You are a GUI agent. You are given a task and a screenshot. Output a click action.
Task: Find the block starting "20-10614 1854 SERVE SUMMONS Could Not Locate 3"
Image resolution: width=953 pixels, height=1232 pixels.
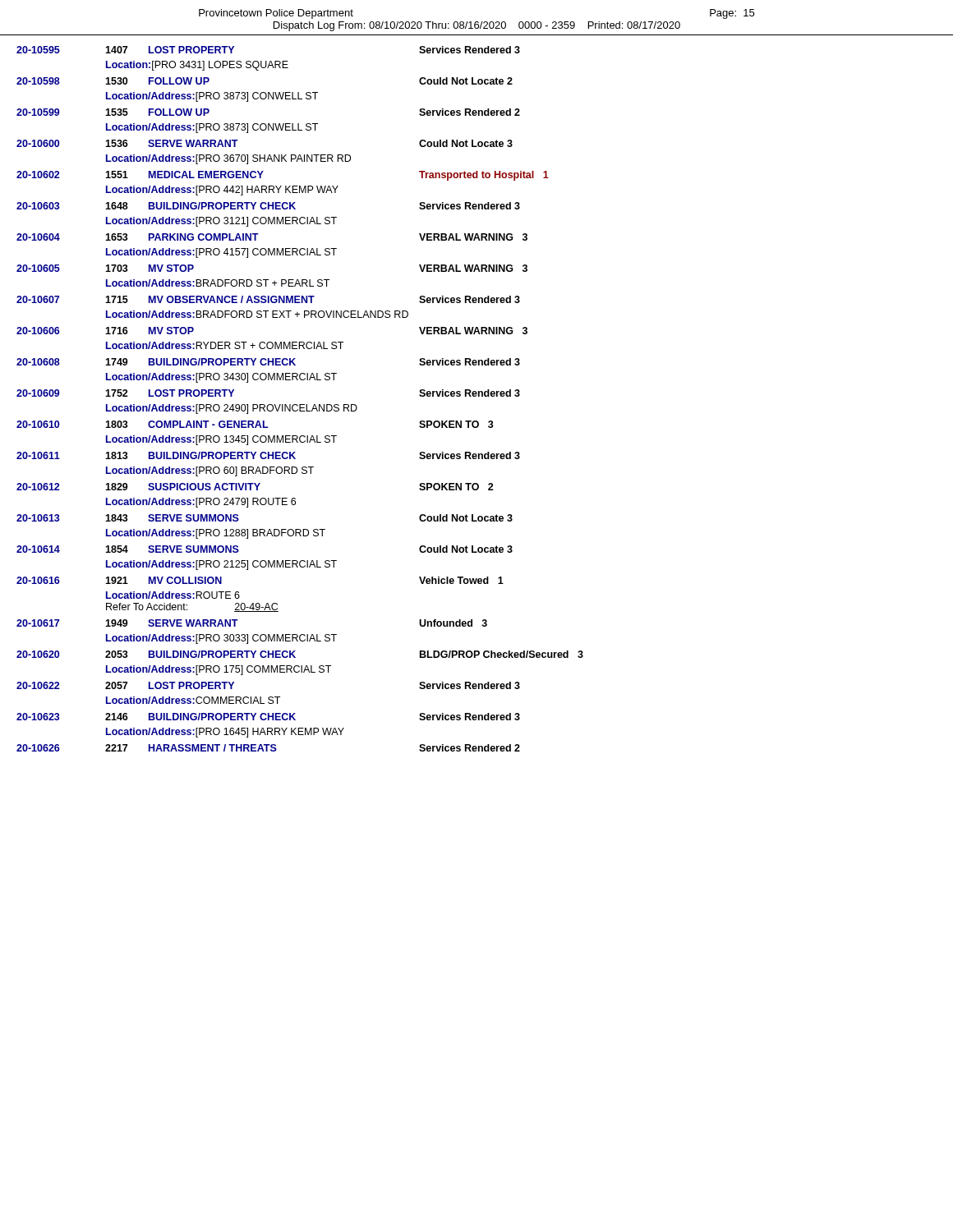476,558
